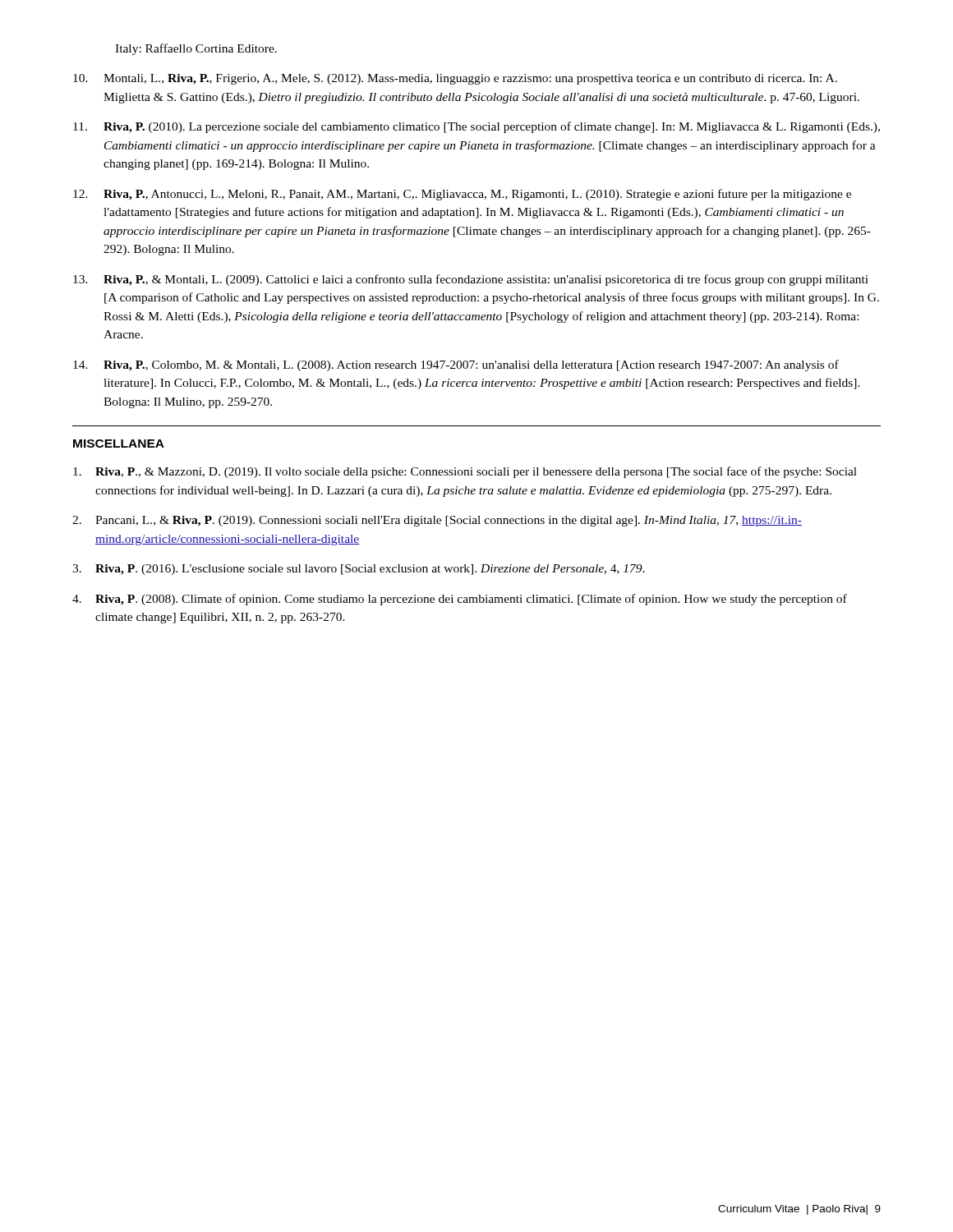The height and width of the screenshot is (1232, 953).
Task: Click on the list item with the text "11. Riva, P. (2010). La percezione sociale"
Action: [476, 145]
